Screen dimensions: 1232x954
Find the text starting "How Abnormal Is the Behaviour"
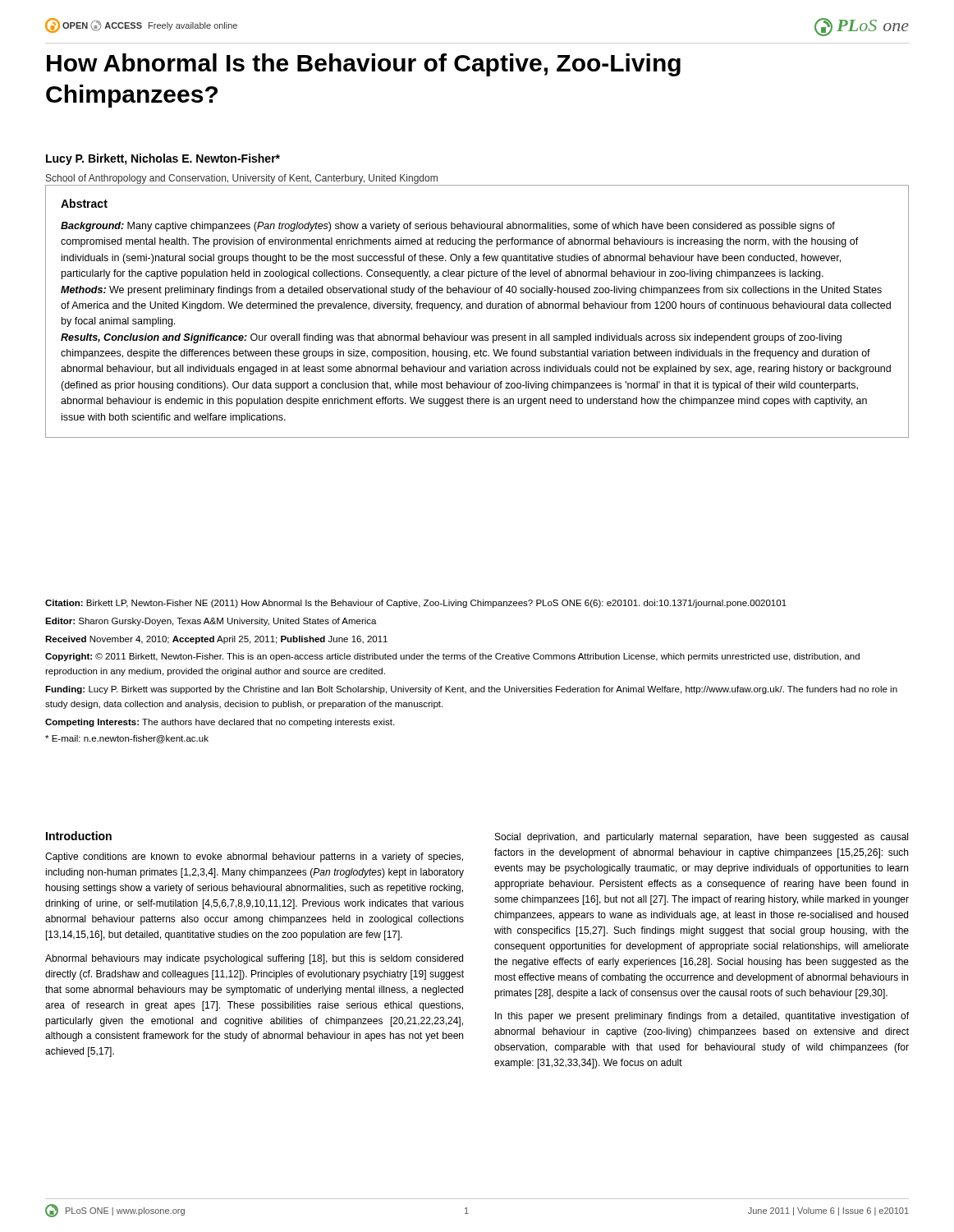(477, 78)
